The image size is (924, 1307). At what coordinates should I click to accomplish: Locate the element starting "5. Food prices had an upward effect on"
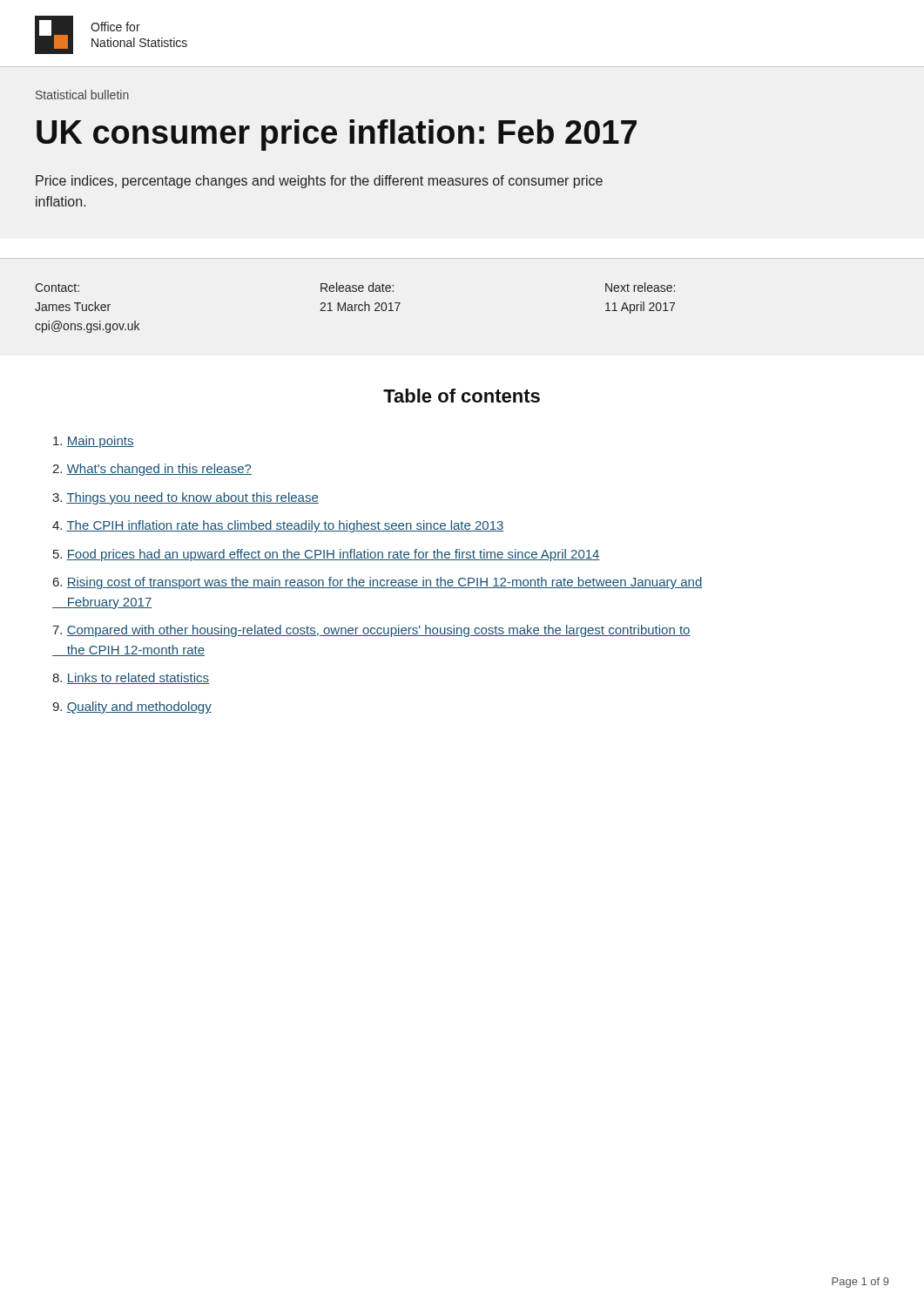point(326,554)
